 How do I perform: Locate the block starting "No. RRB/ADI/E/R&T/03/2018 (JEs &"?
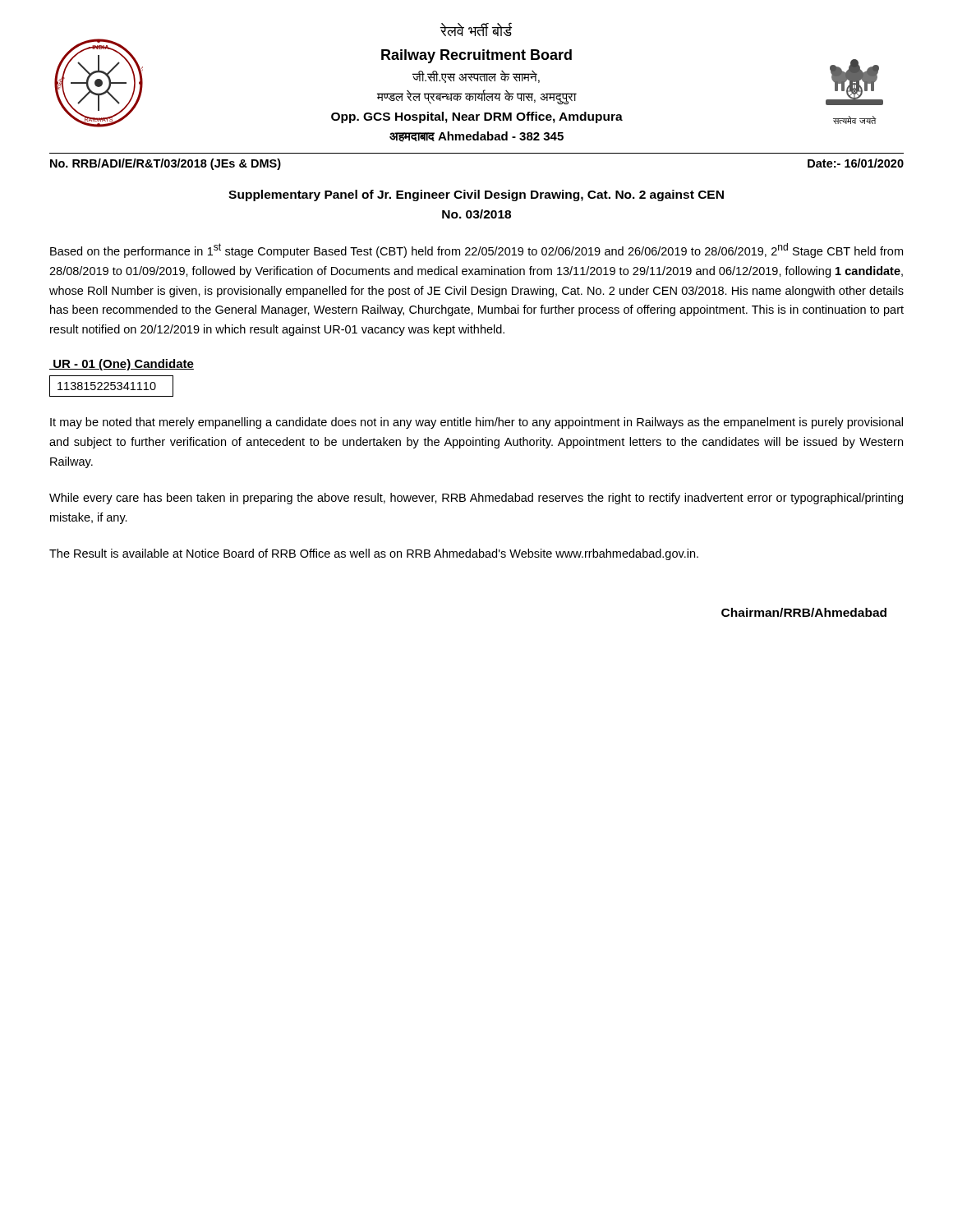pos(476,164)
